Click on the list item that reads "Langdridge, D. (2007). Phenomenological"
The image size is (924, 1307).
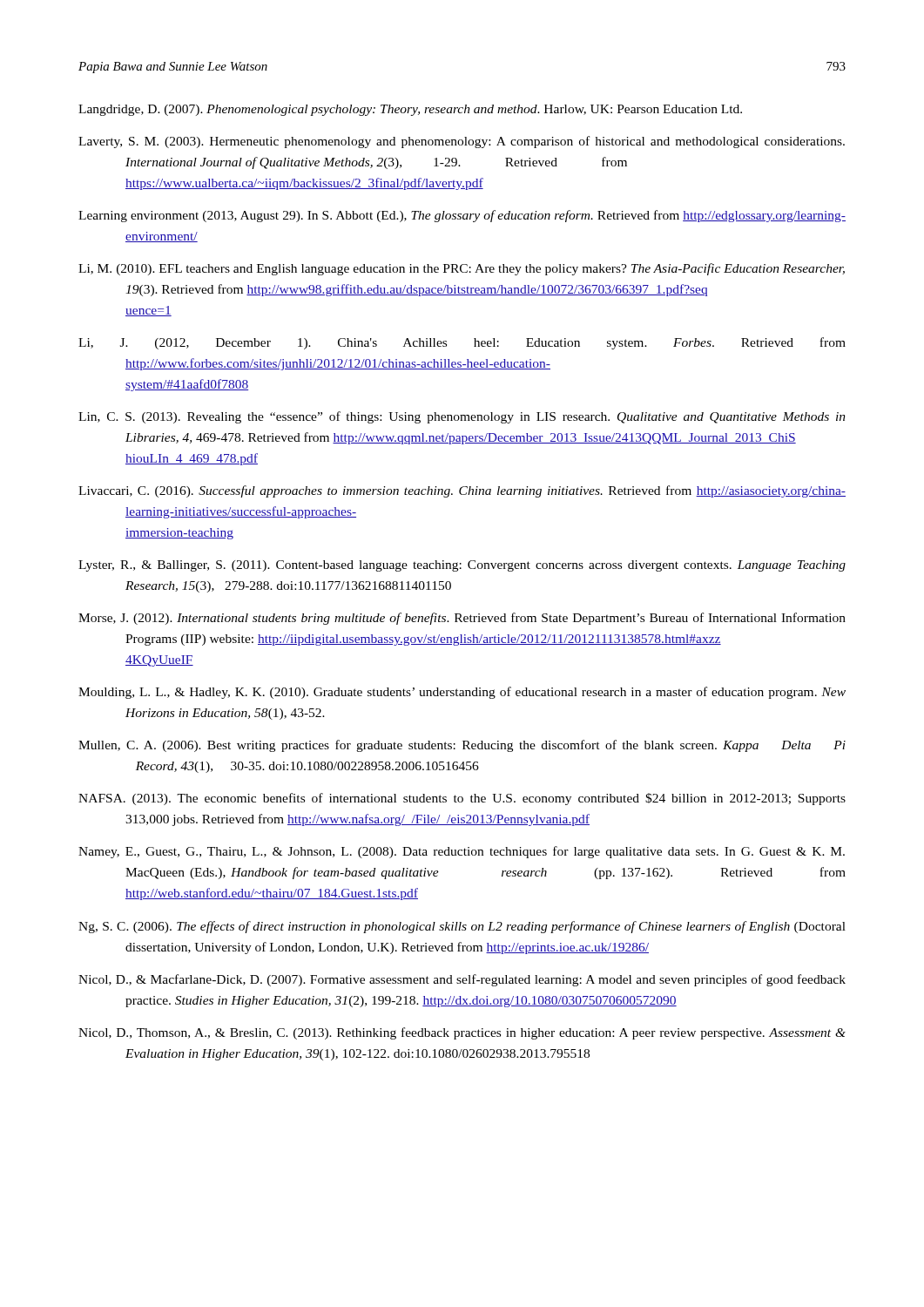tap(411, 108)
